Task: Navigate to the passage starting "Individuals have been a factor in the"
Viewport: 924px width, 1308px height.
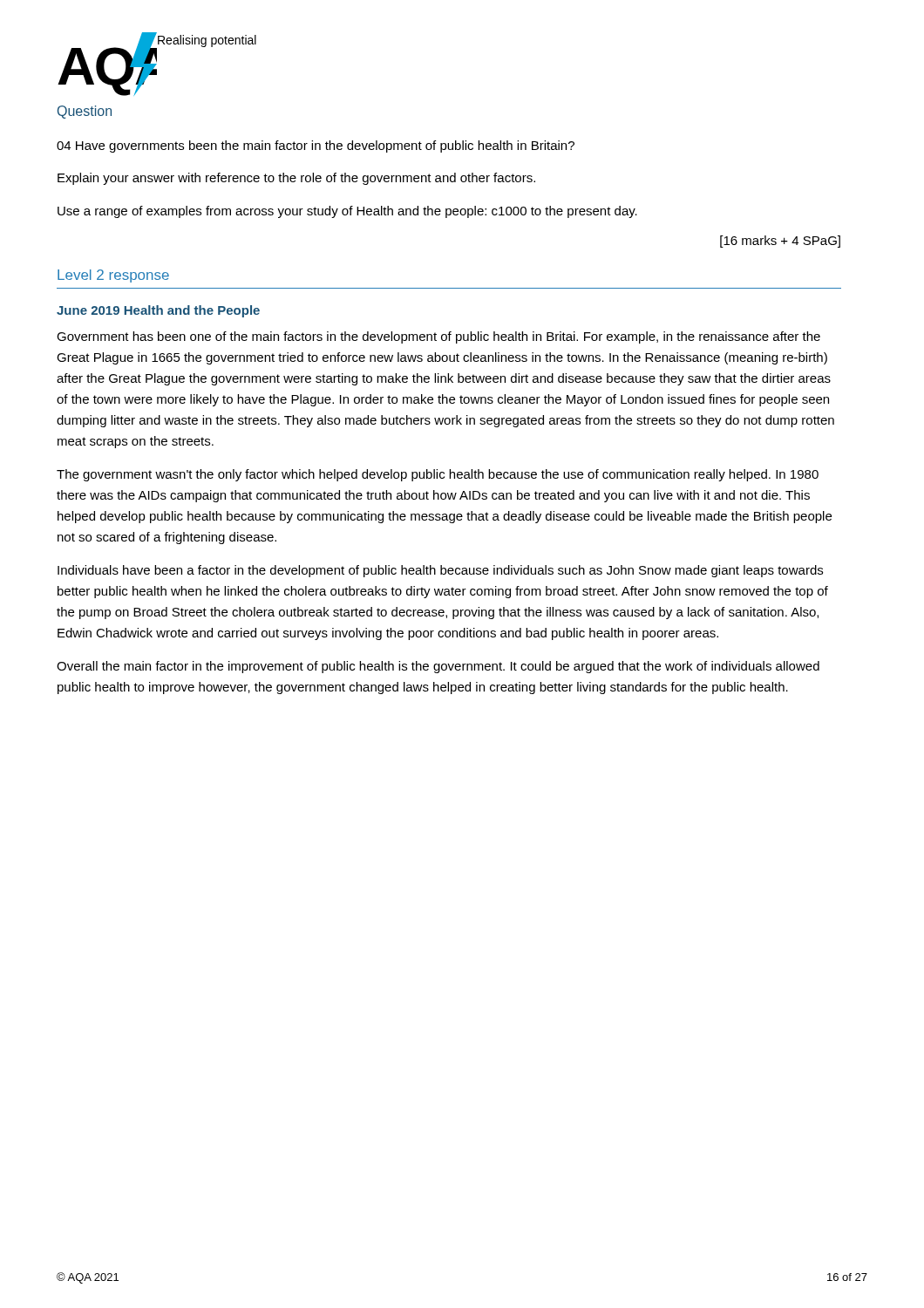Action: [x=442, y=601]
